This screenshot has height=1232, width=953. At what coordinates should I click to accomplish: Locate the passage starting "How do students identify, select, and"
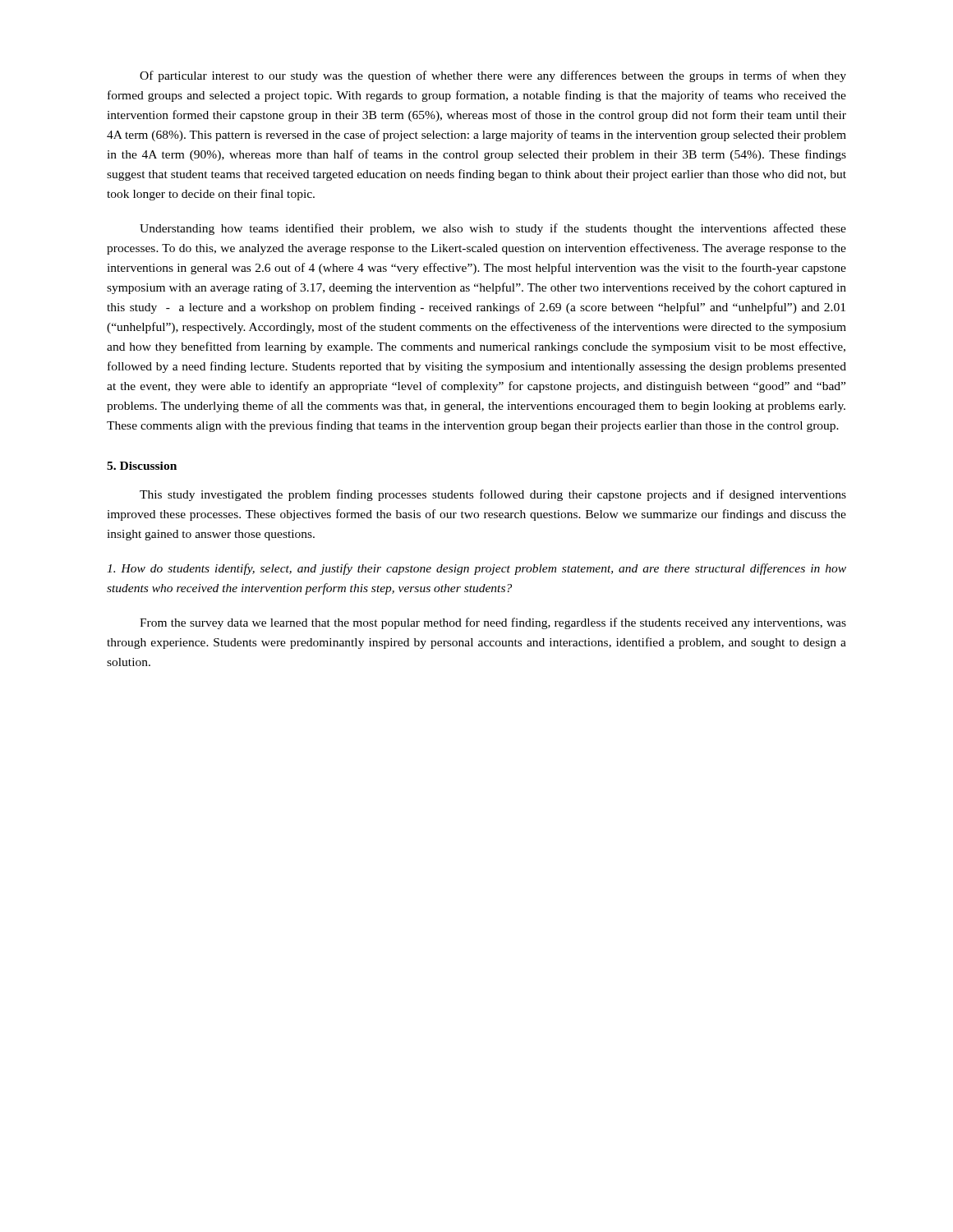[x=476, y=579]
